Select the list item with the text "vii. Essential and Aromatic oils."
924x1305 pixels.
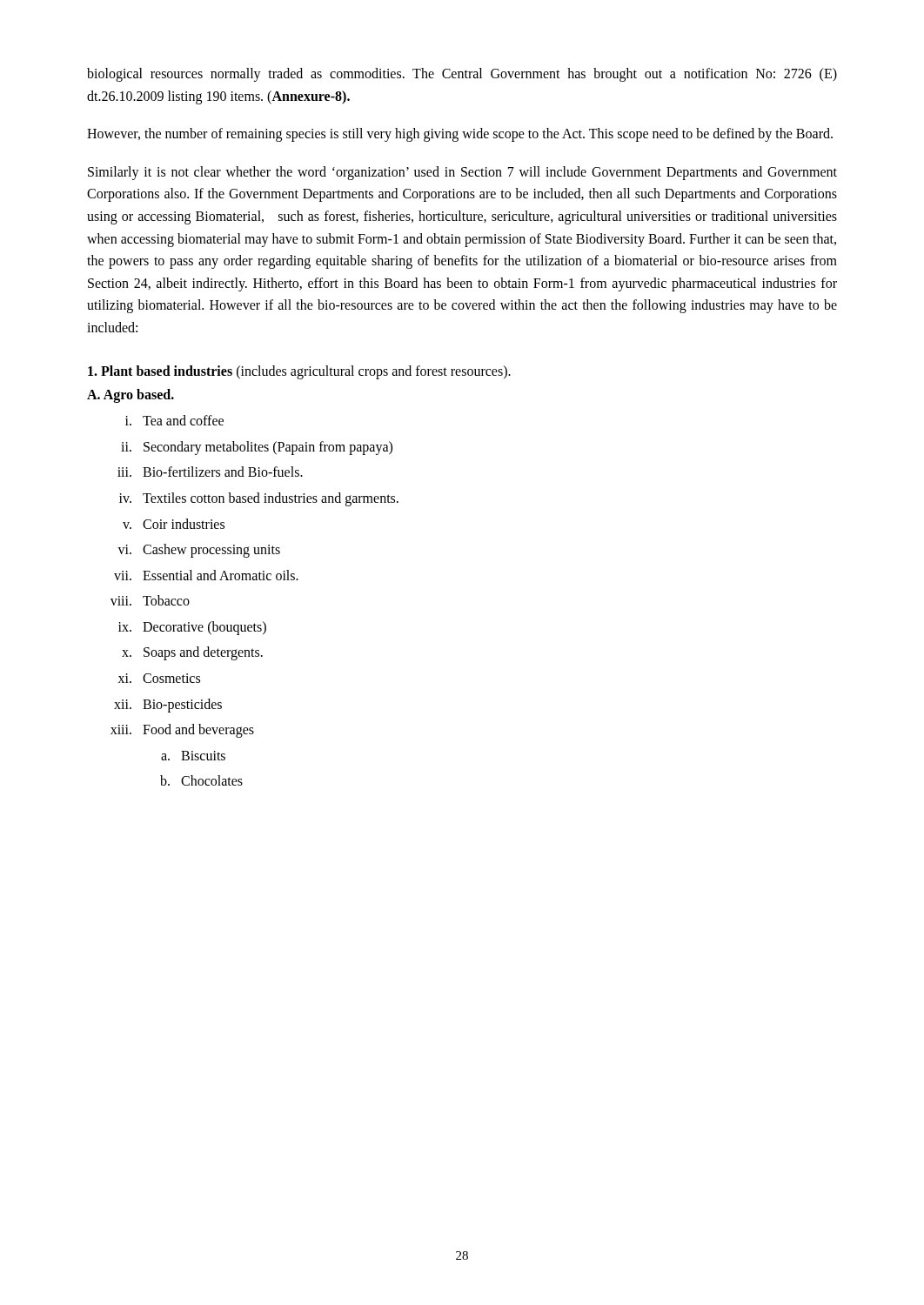coord(193,576)
